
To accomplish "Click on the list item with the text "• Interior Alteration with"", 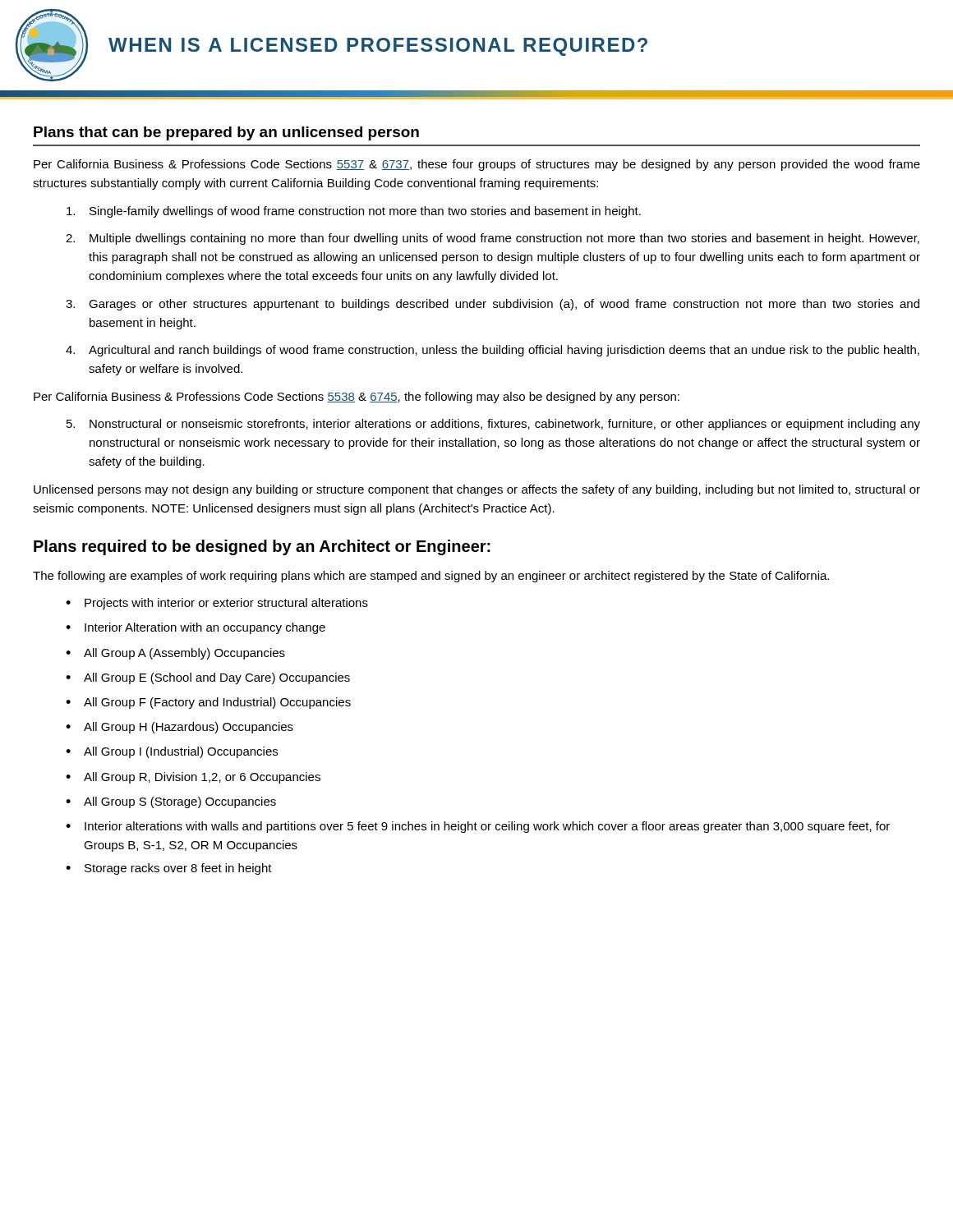I will pyautogui.click(x=196, y=628).
